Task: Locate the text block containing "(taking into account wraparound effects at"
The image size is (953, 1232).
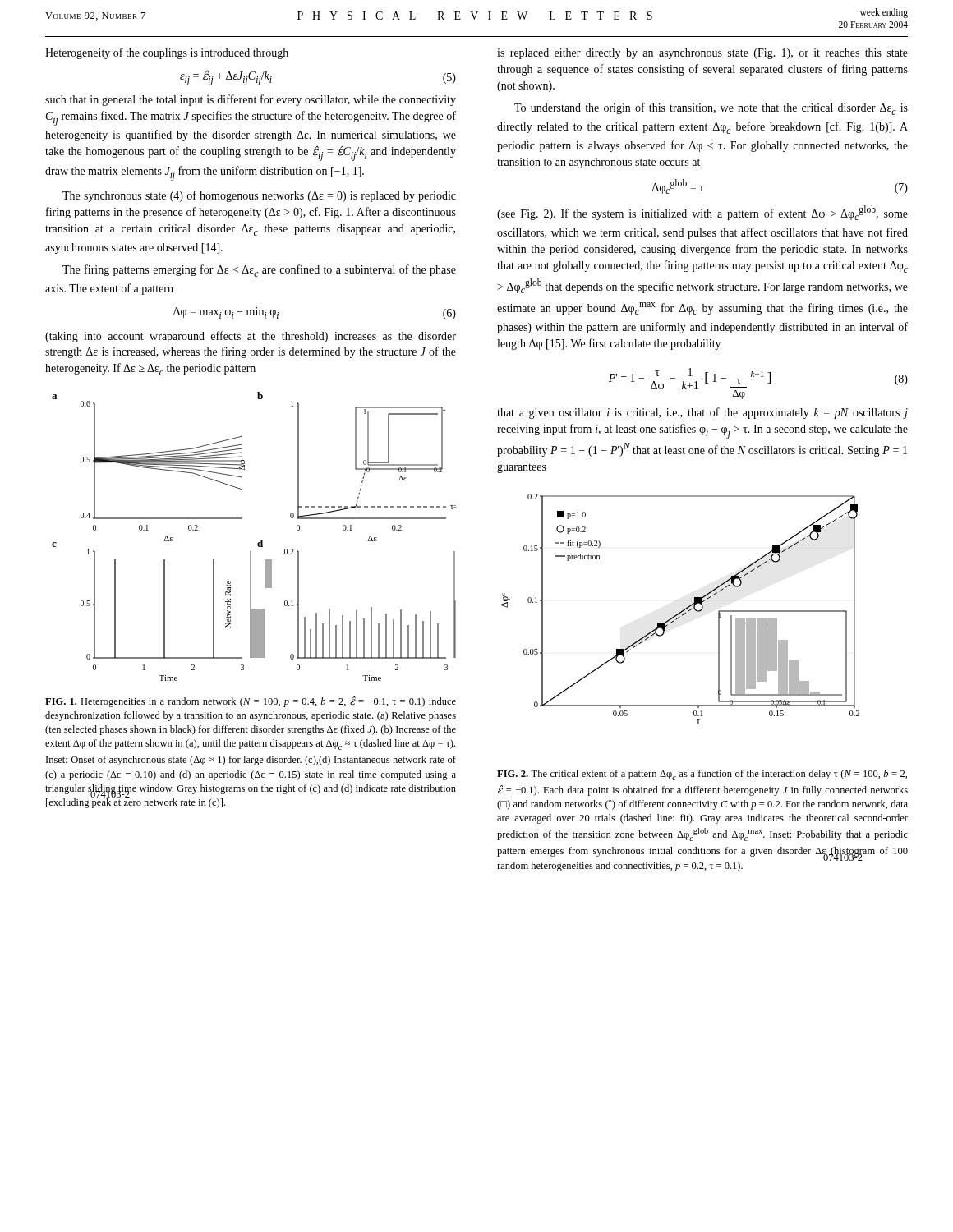Action: [251, 354]
